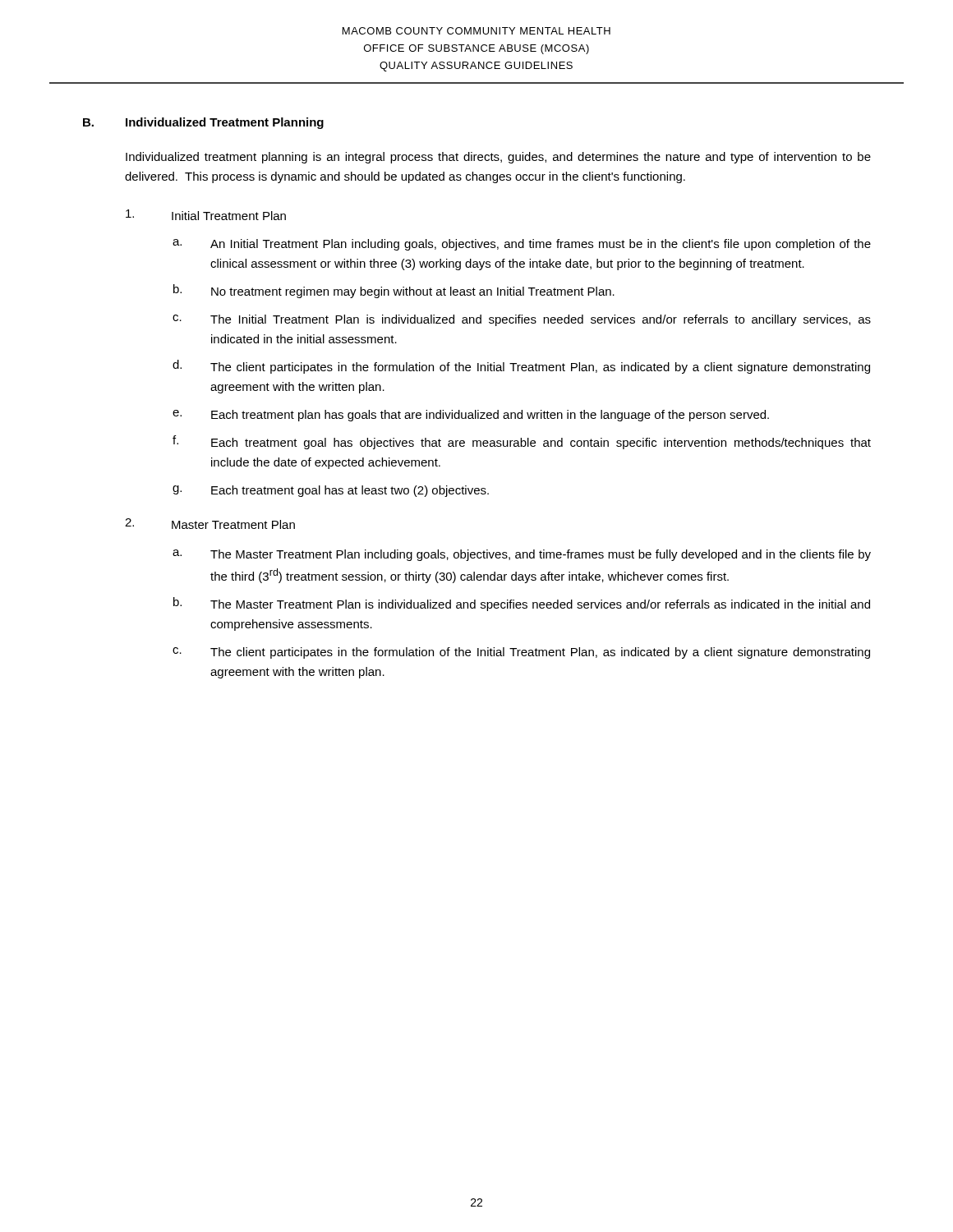This screenshot has width=953, height=1232.
Task: Find the passage starting "e. Each treatment plan has"
Action: [x=471, y=415]
